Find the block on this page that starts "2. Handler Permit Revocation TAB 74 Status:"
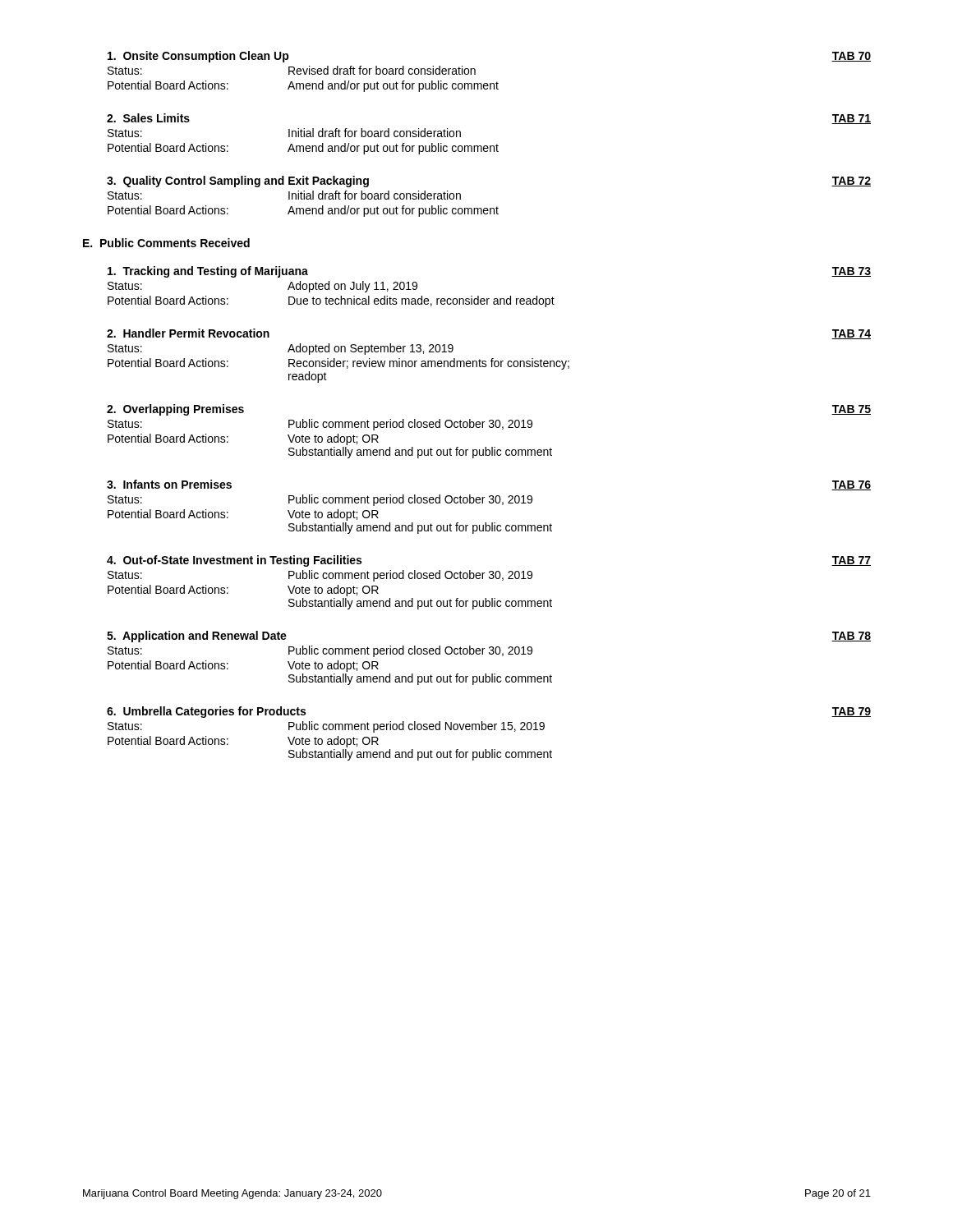Viewport: 953px width, 1232px height. tap(489, 355)
